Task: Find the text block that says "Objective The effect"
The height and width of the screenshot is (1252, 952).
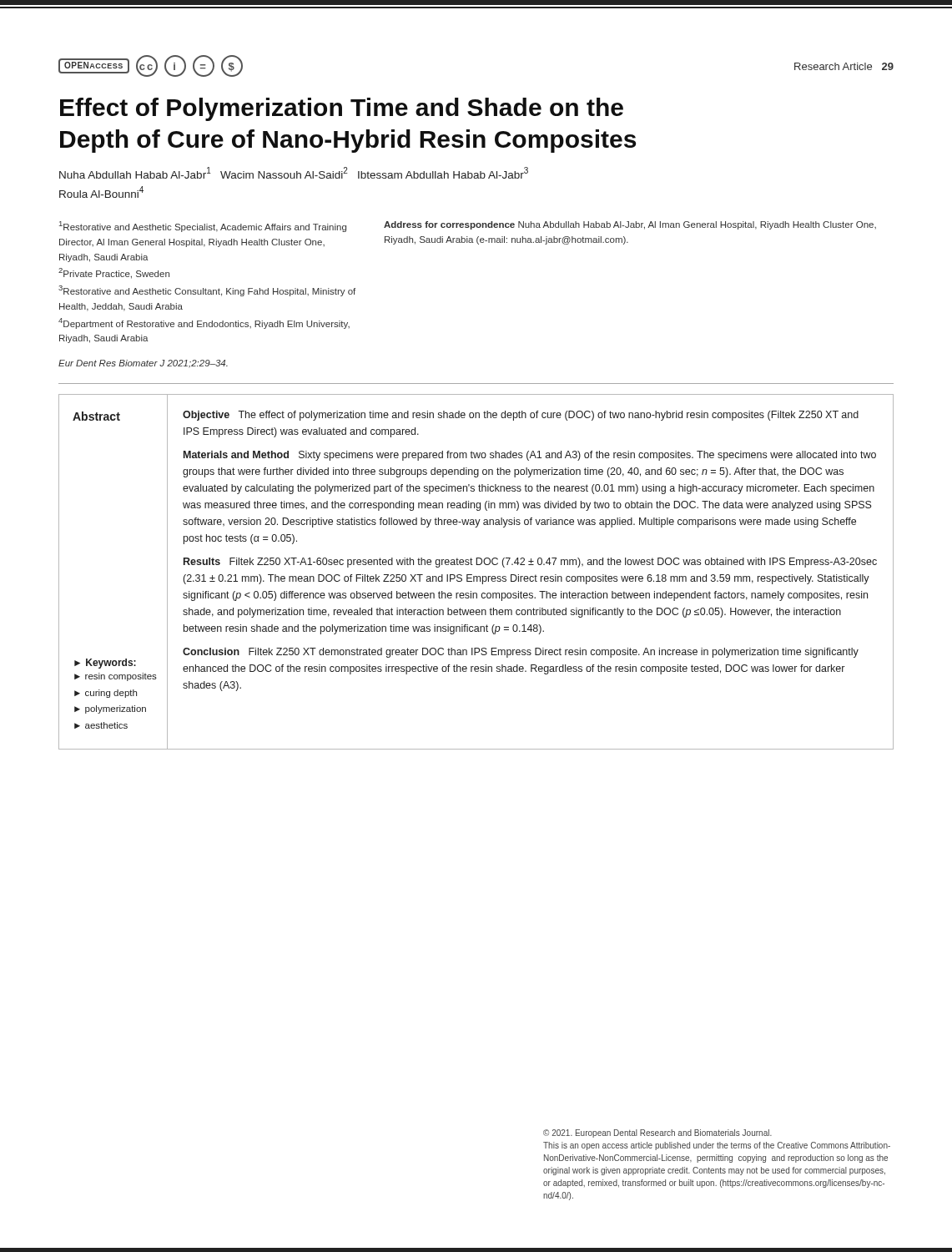Action: click(530, 550)
